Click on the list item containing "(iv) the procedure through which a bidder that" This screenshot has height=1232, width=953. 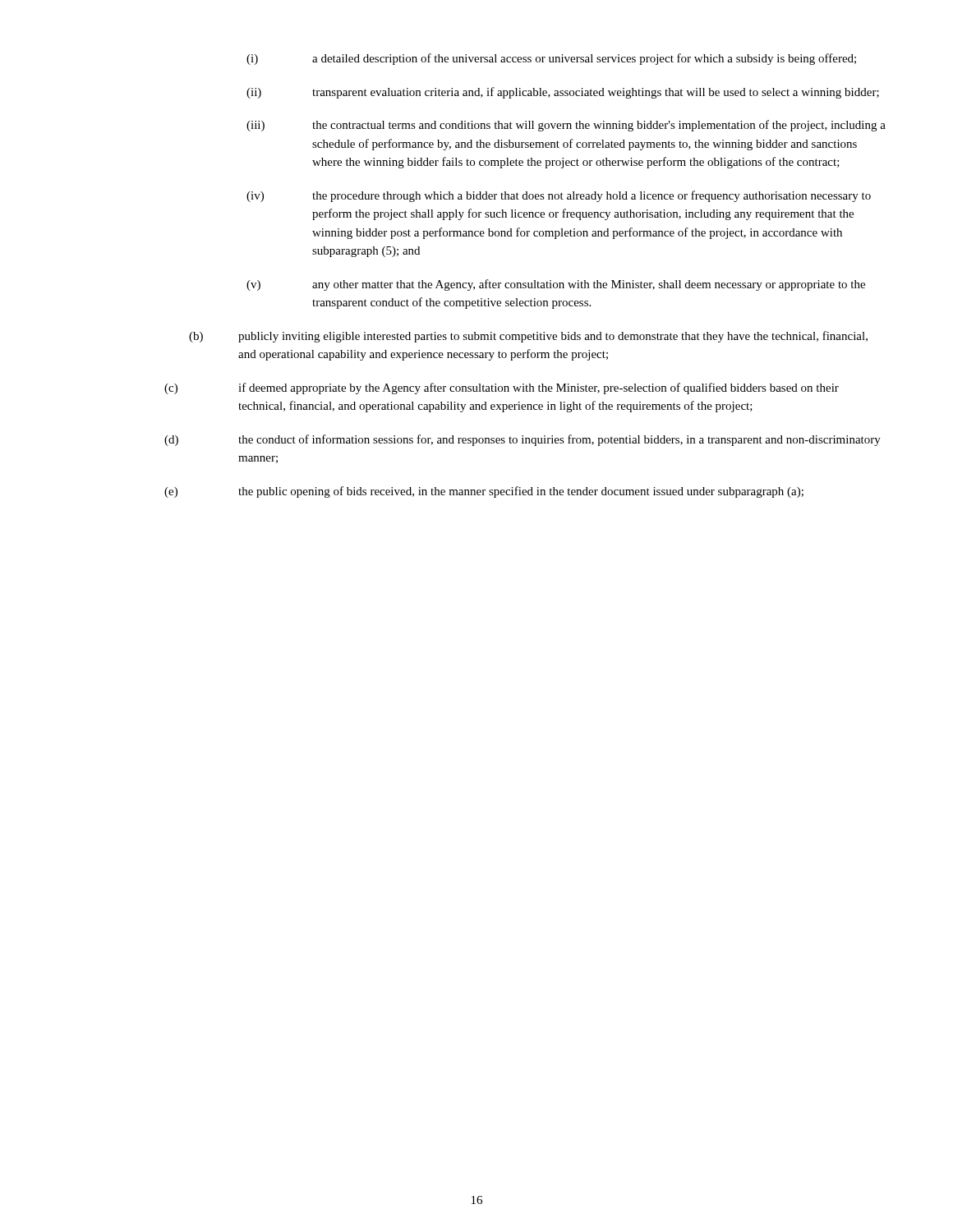tap(567, 223)
